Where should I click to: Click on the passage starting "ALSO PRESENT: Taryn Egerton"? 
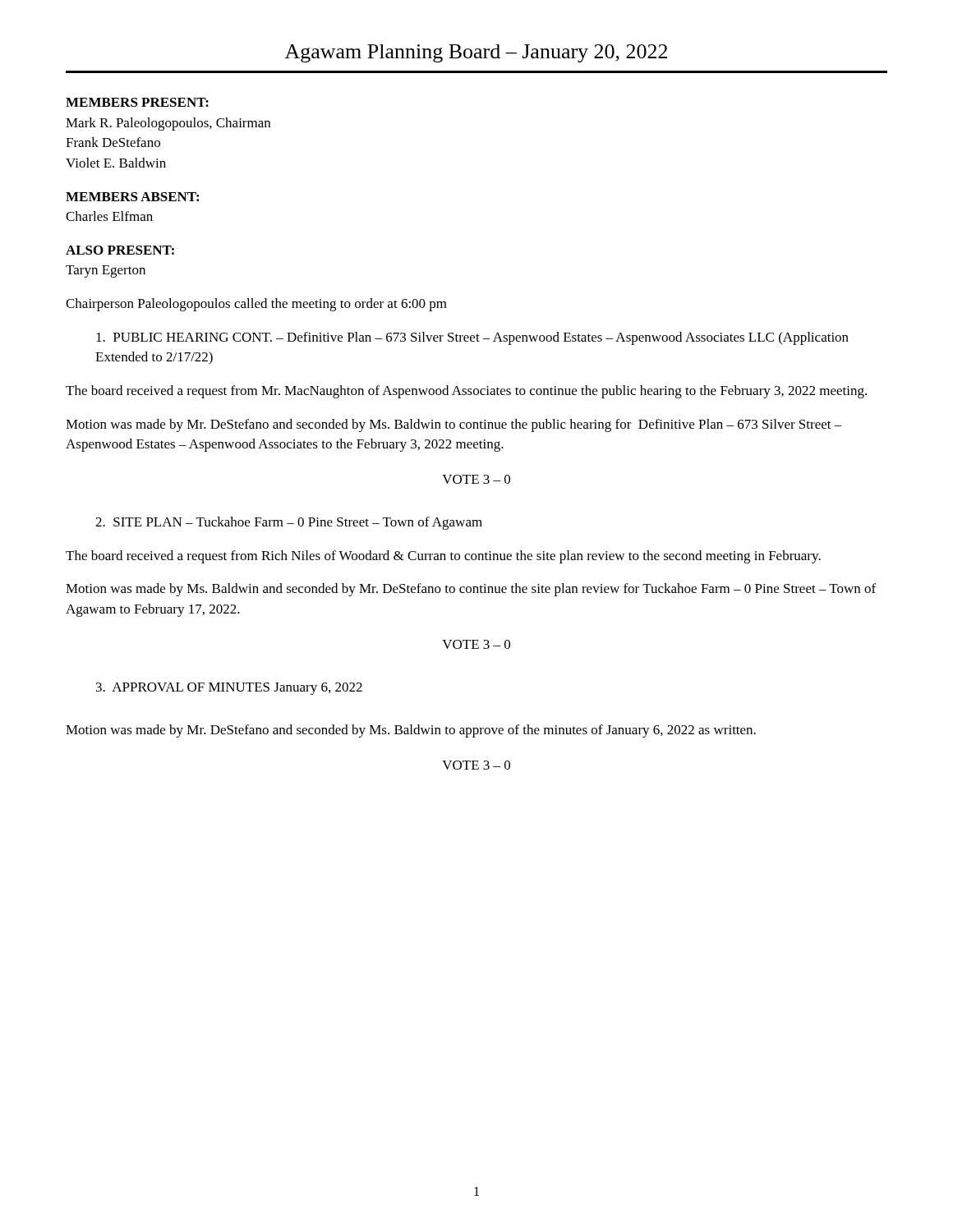[121, 260]
